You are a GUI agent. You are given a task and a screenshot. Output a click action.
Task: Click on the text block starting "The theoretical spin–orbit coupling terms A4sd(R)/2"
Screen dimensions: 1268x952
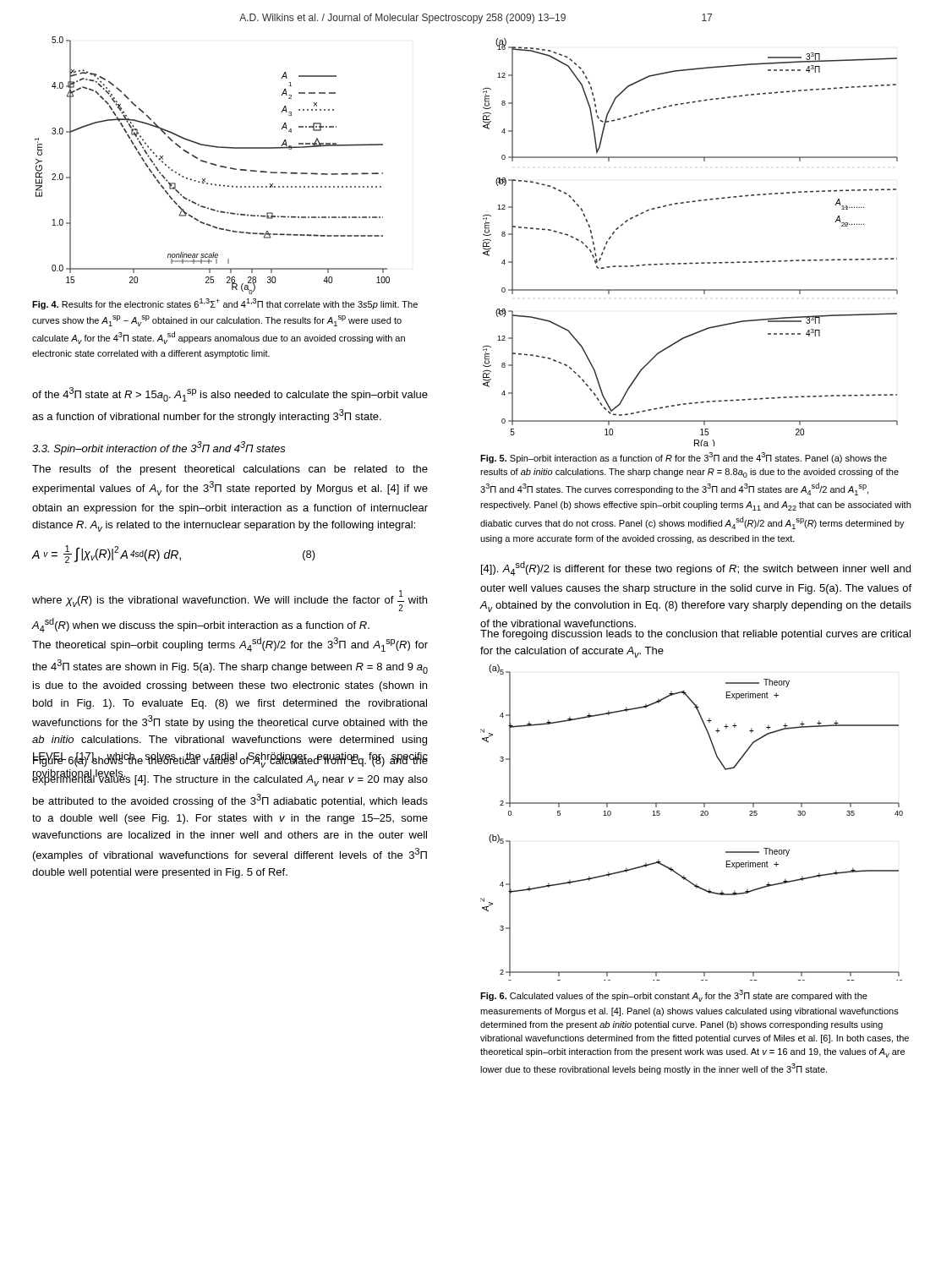click(x=230, y=708)
